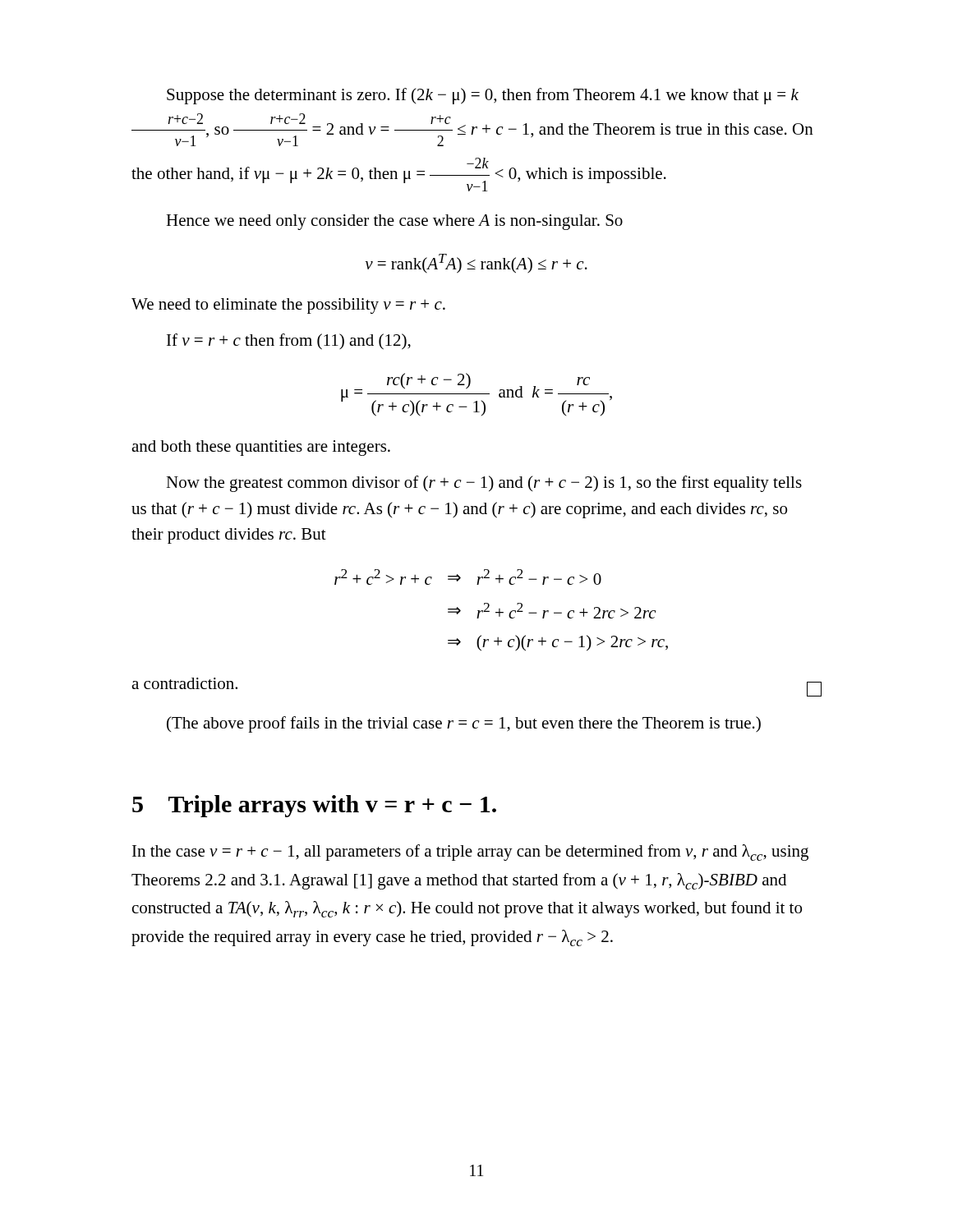Click where it says "a contradiction."

click(x=177, y=689)
